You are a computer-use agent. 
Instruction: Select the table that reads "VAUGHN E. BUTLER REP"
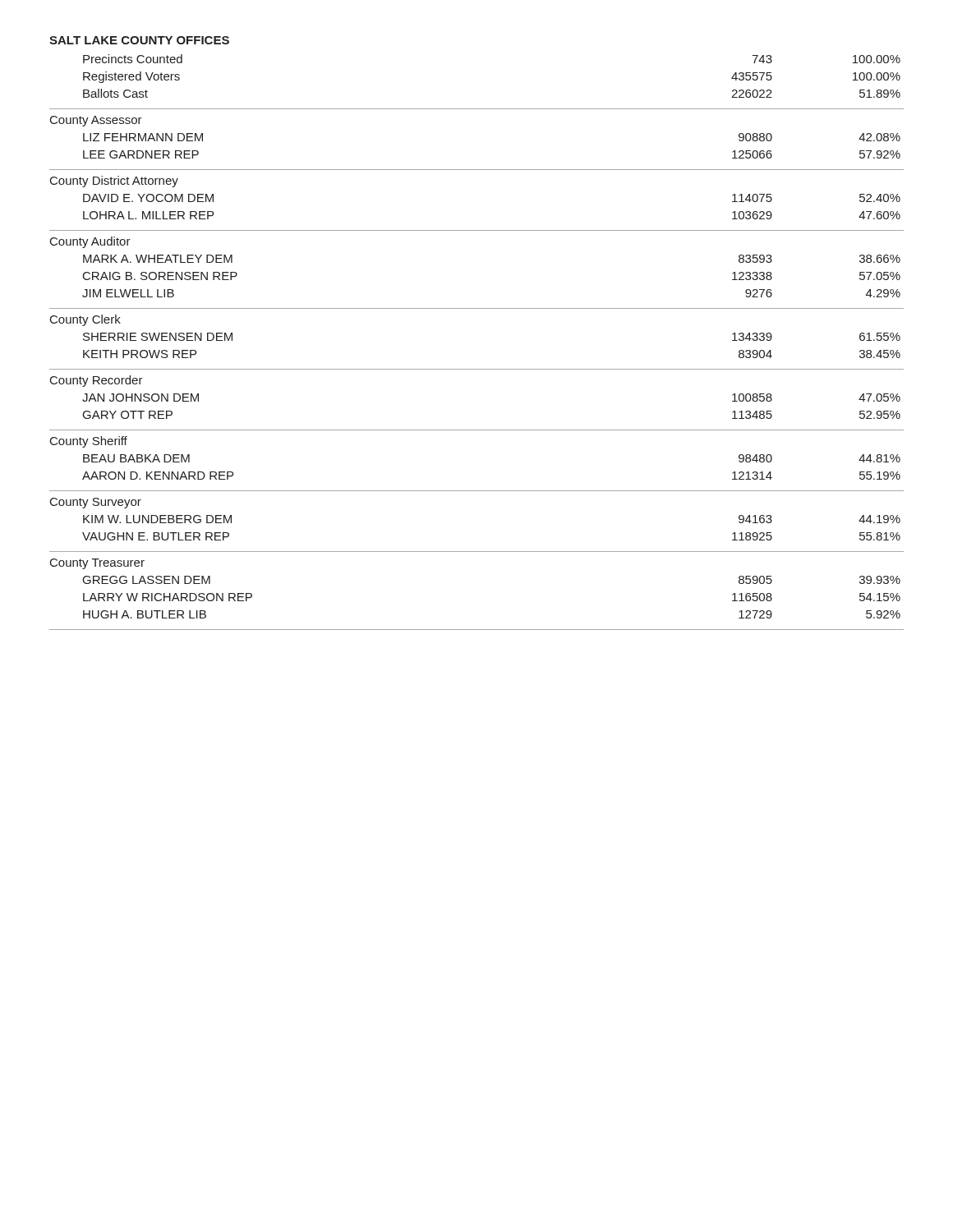tap(476, 527)
